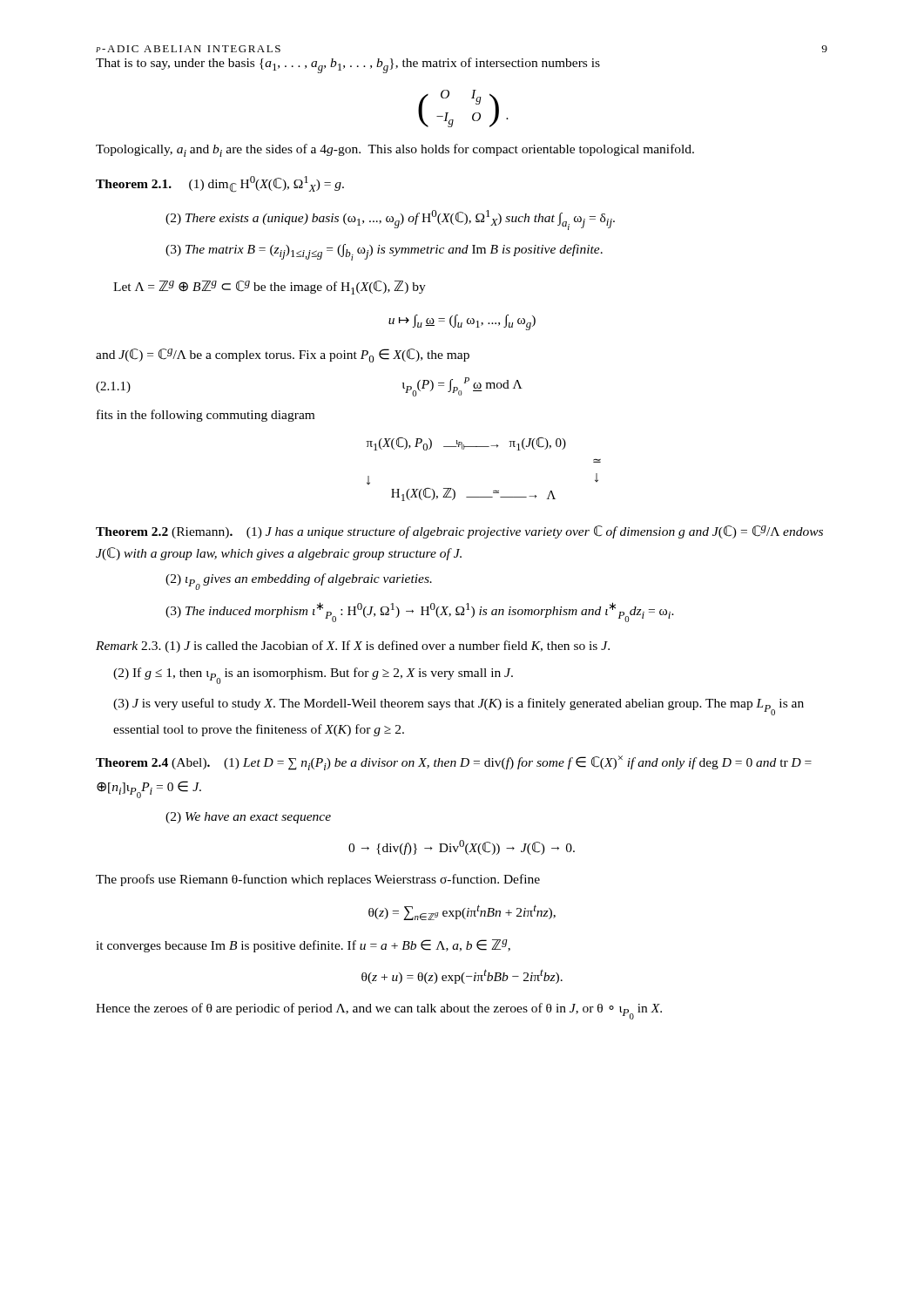Select the formula containing "θ(z + u) ="

[x=462, y=974]
